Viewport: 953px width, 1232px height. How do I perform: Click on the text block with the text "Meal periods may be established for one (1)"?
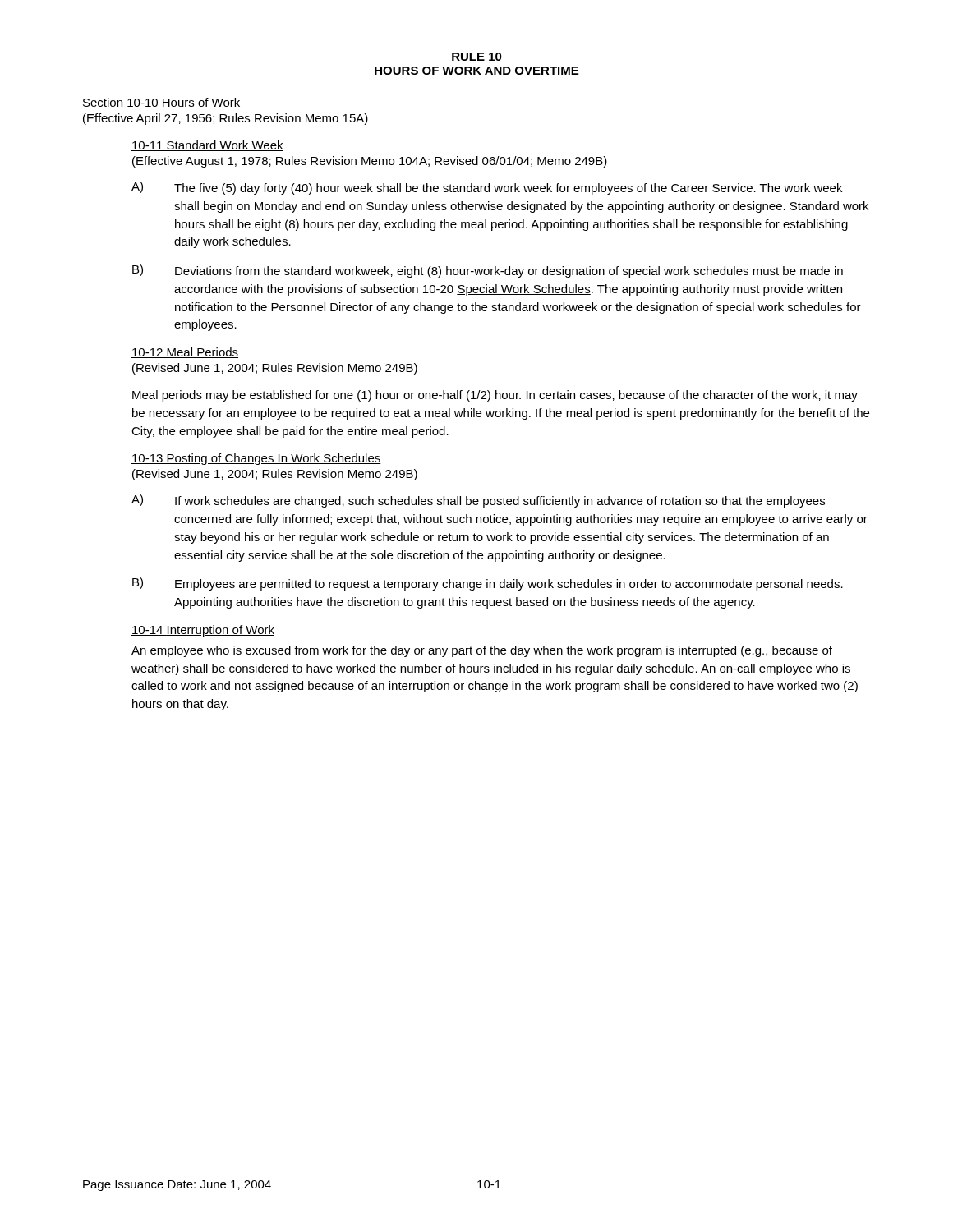[x=501, y=413]
